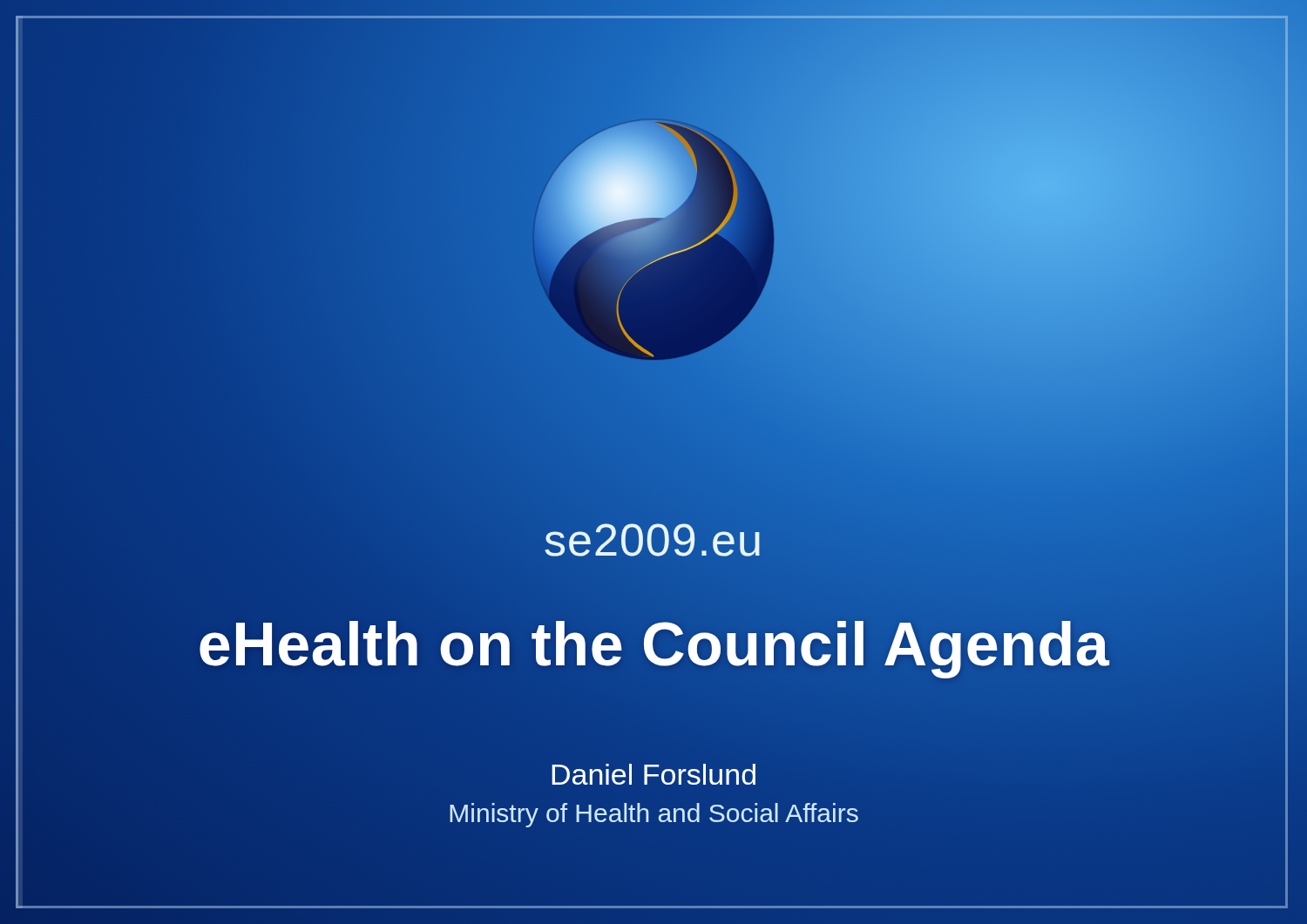Select the passage starting "eHealth on the Council Agenda"

[654, 644]
